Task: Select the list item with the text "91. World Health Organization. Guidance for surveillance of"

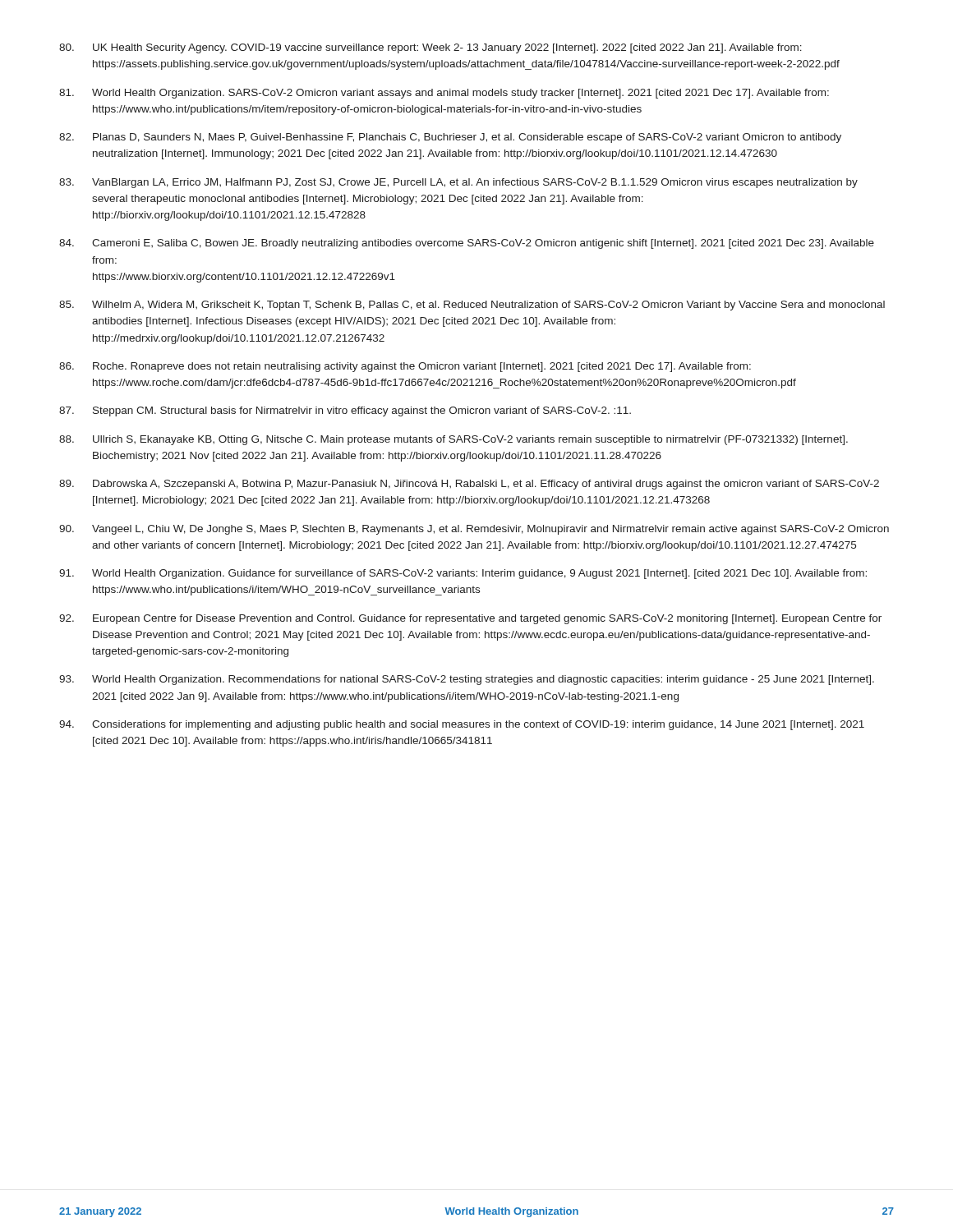Action: 476,582
